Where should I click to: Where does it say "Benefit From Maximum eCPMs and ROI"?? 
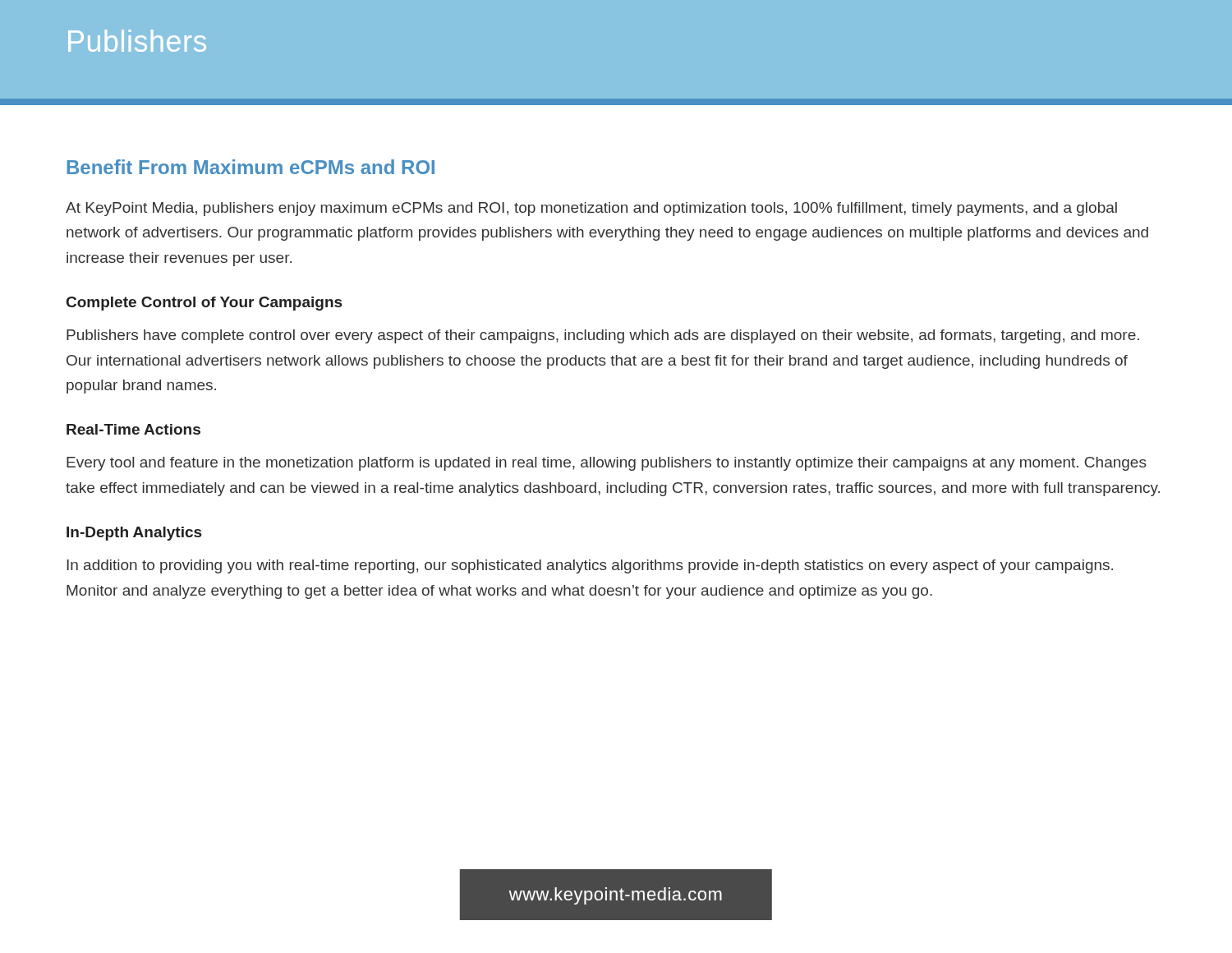(251, 167)
